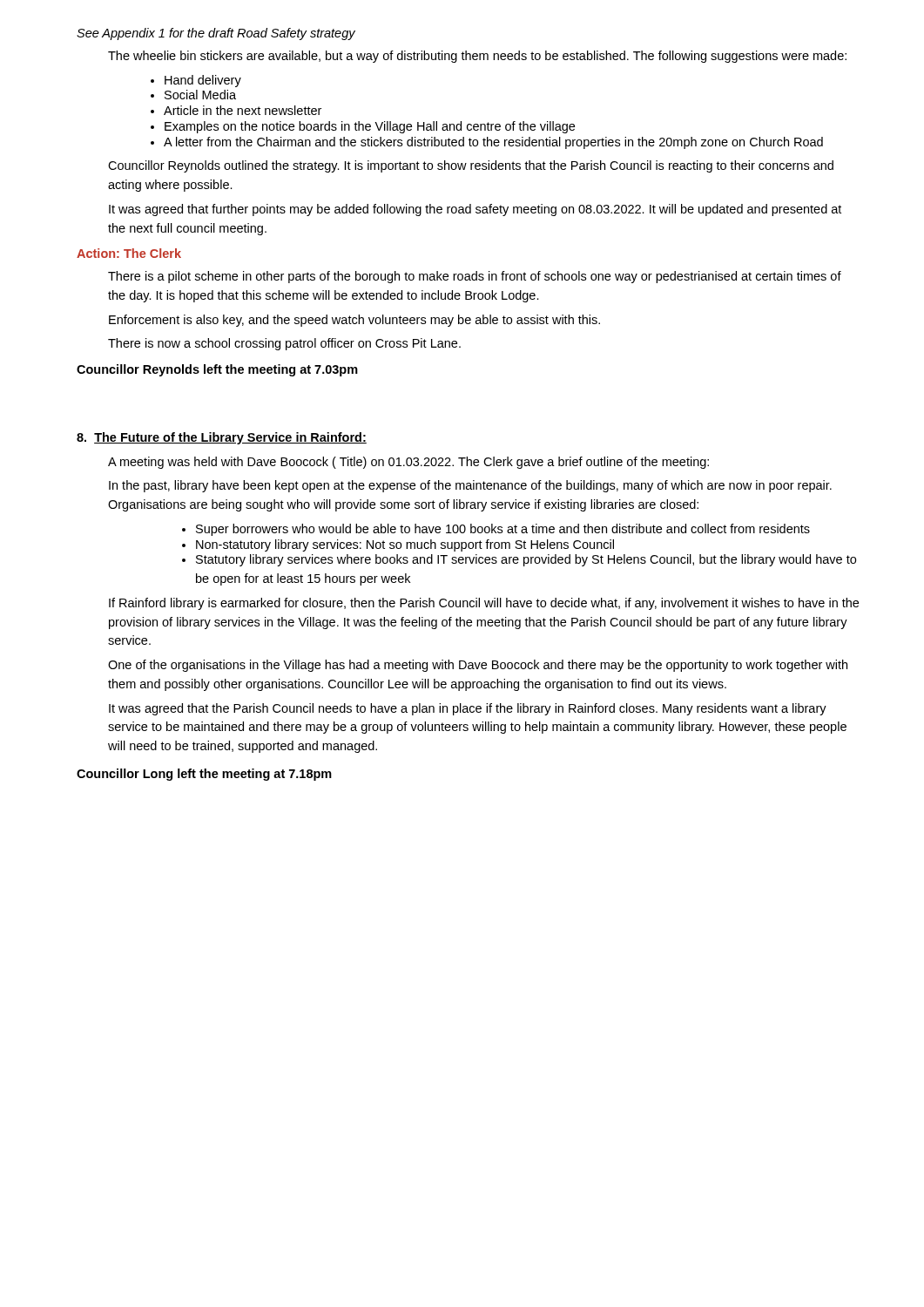
Task: Locate the element starting "Social Media"
Action: tap(193, 95)
